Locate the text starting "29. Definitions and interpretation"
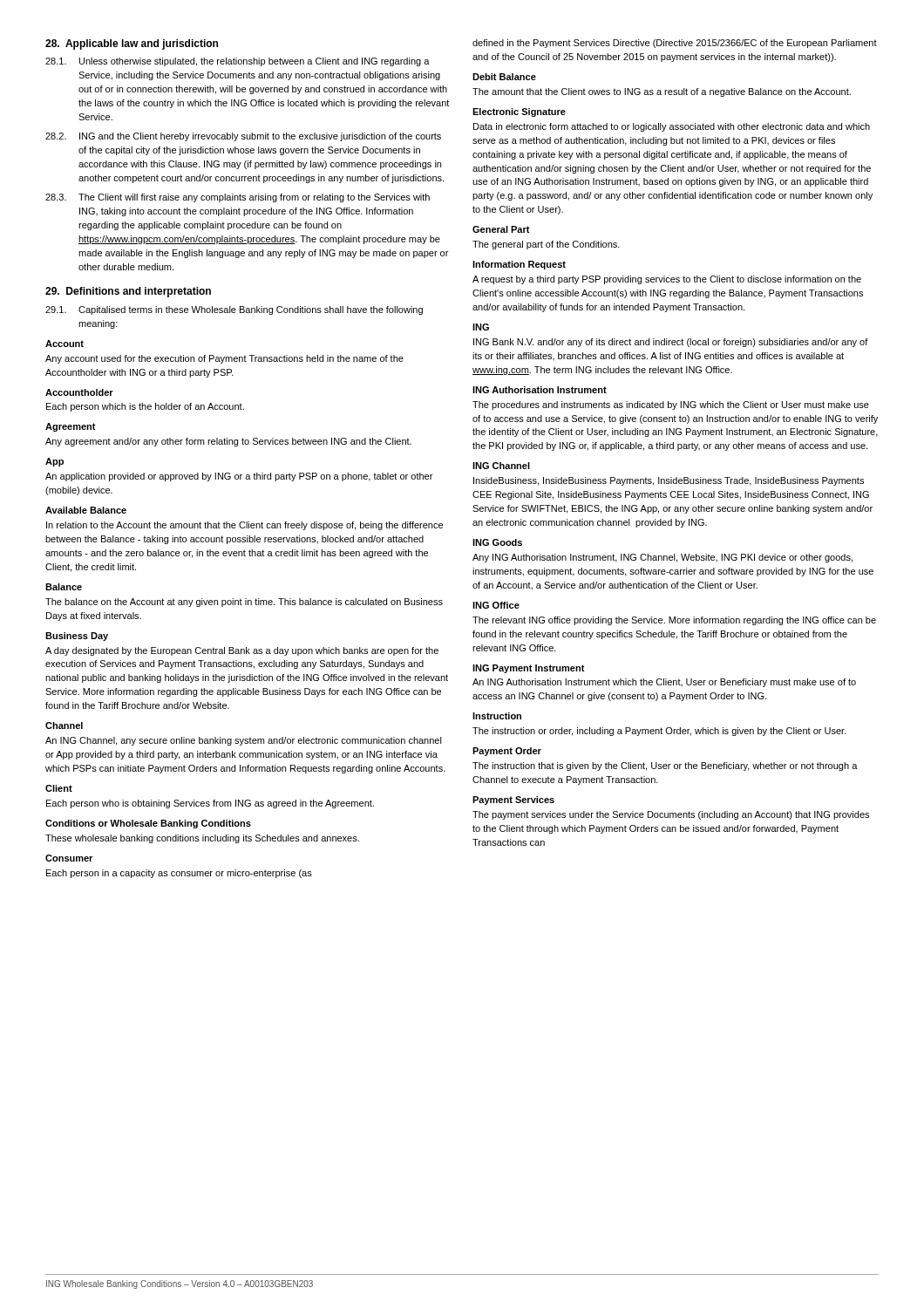 click(x=128, y=292)
